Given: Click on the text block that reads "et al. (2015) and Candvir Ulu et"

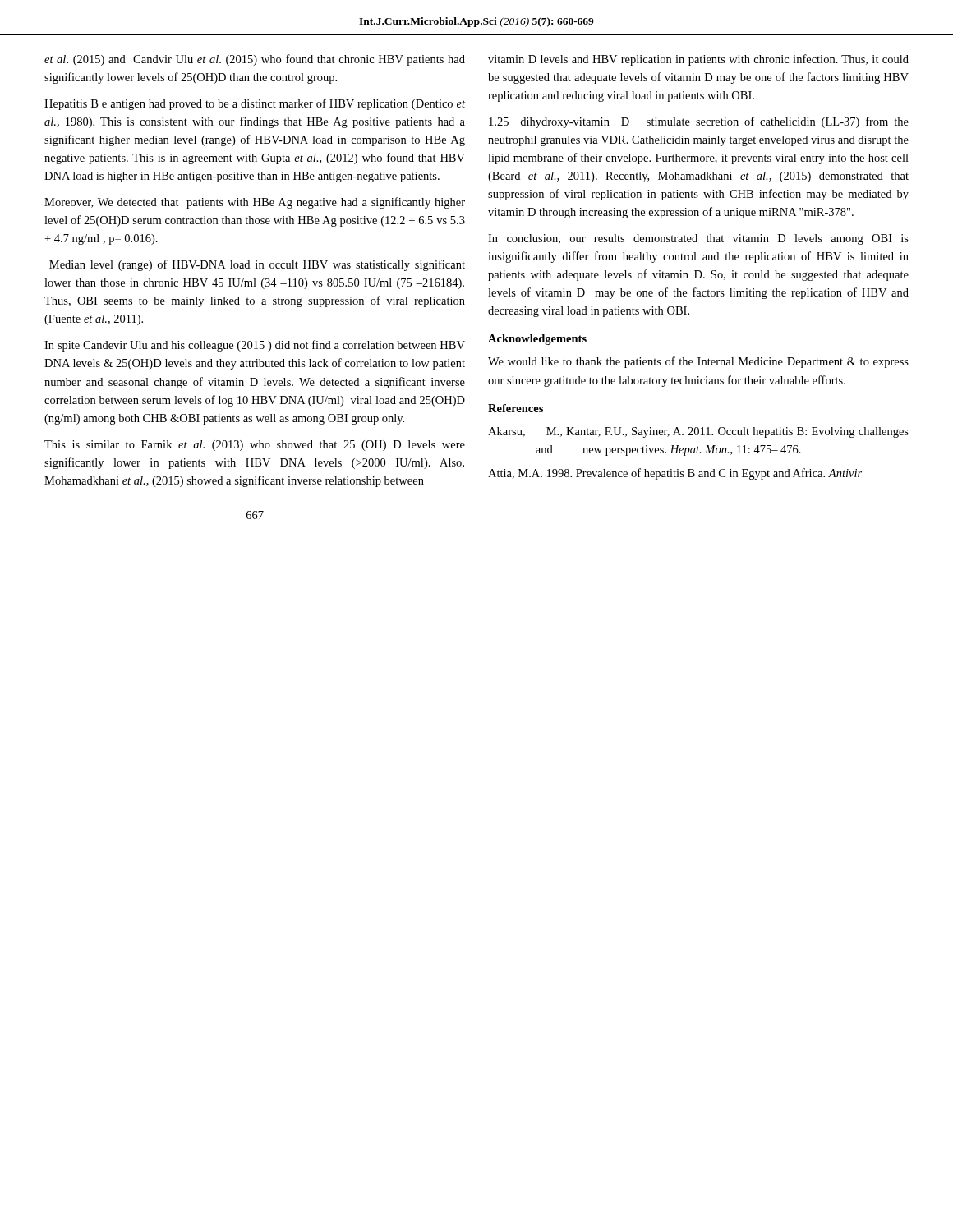Looking at the screenshot, I should tap(255, 68).
